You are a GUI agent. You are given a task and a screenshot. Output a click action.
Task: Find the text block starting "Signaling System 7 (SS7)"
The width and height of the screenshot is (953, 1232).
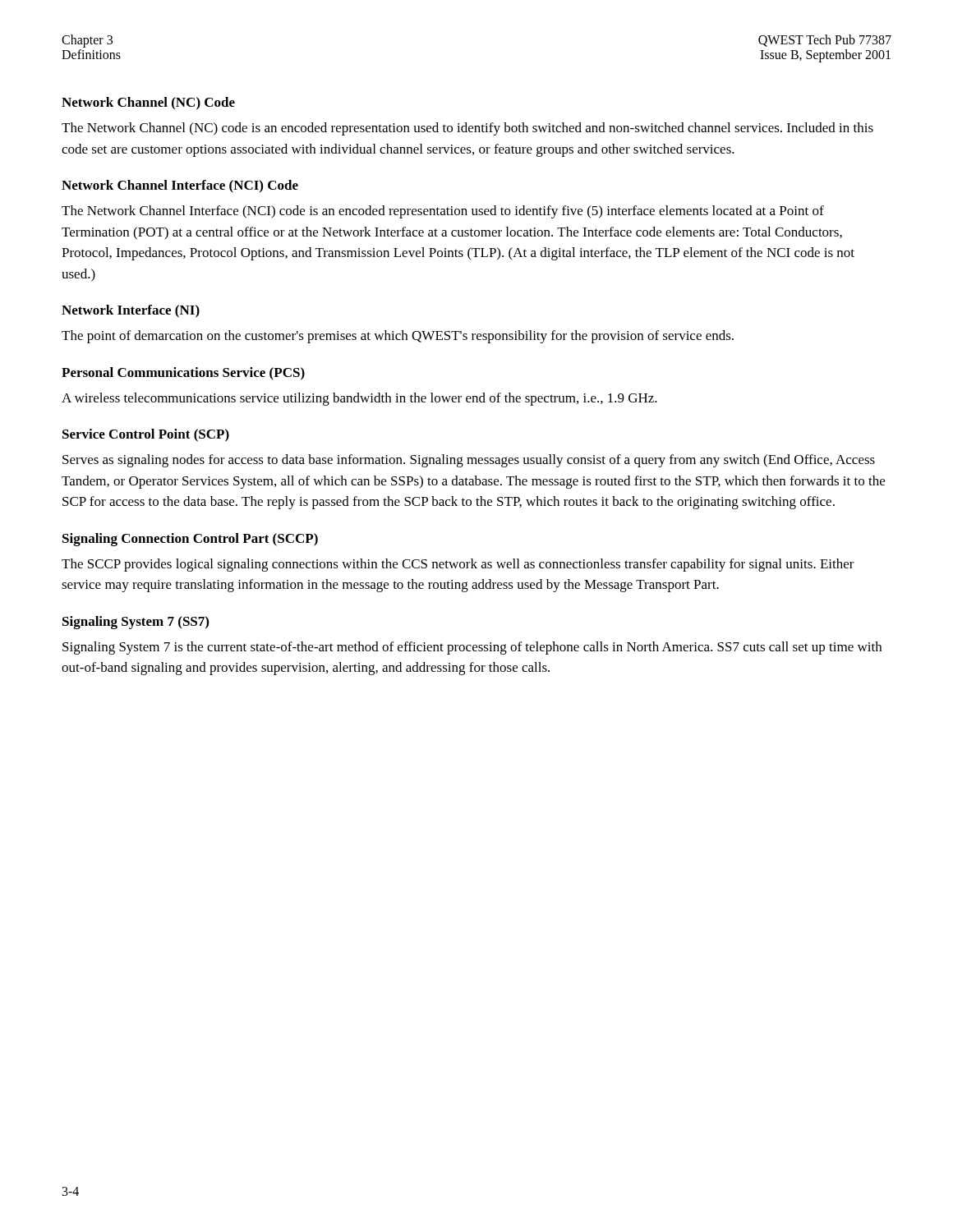[x=136, y=621]
